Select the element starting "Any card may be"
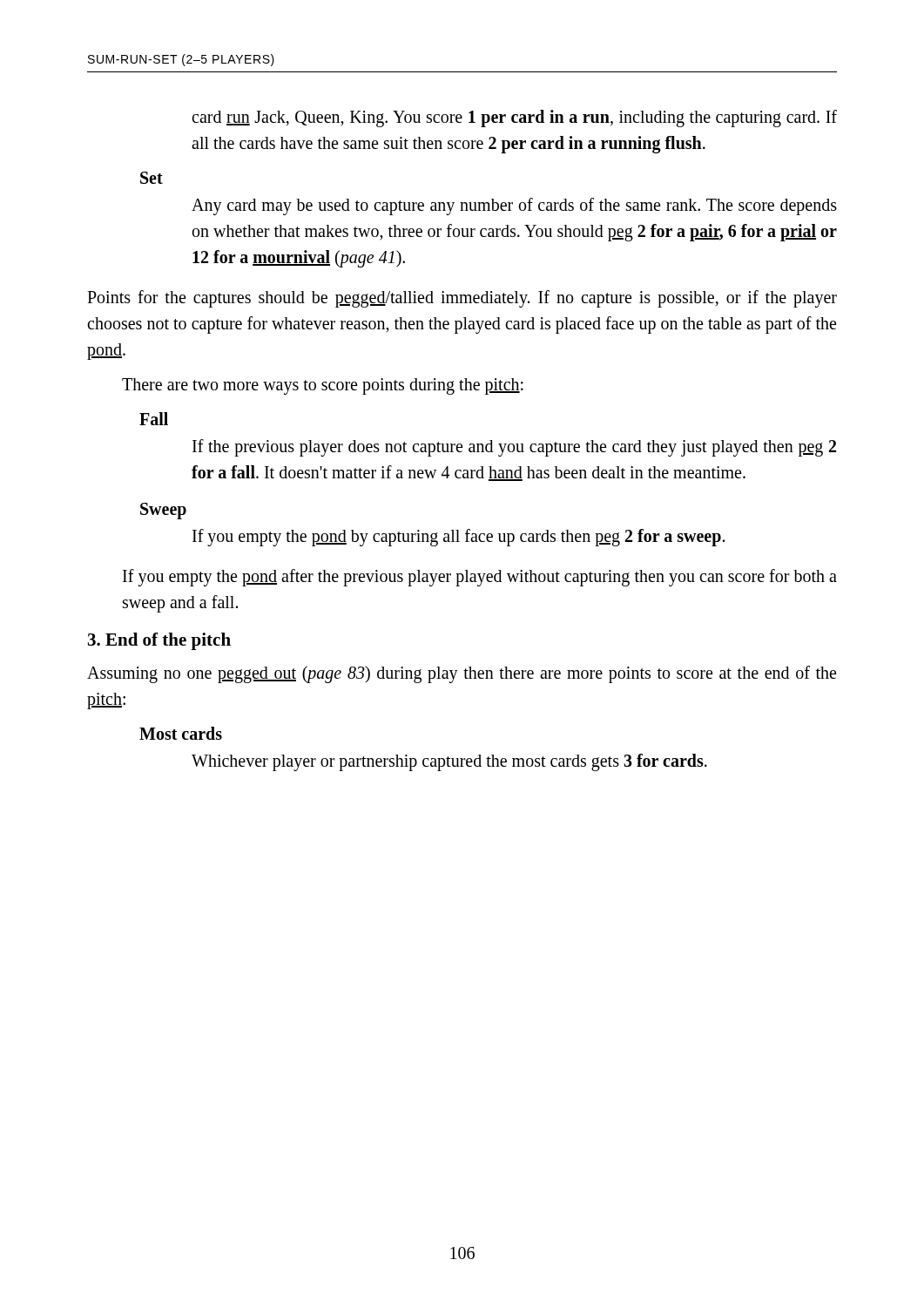Image resolution: width=924 pixels, height=1307 pixels. point(514,231)
